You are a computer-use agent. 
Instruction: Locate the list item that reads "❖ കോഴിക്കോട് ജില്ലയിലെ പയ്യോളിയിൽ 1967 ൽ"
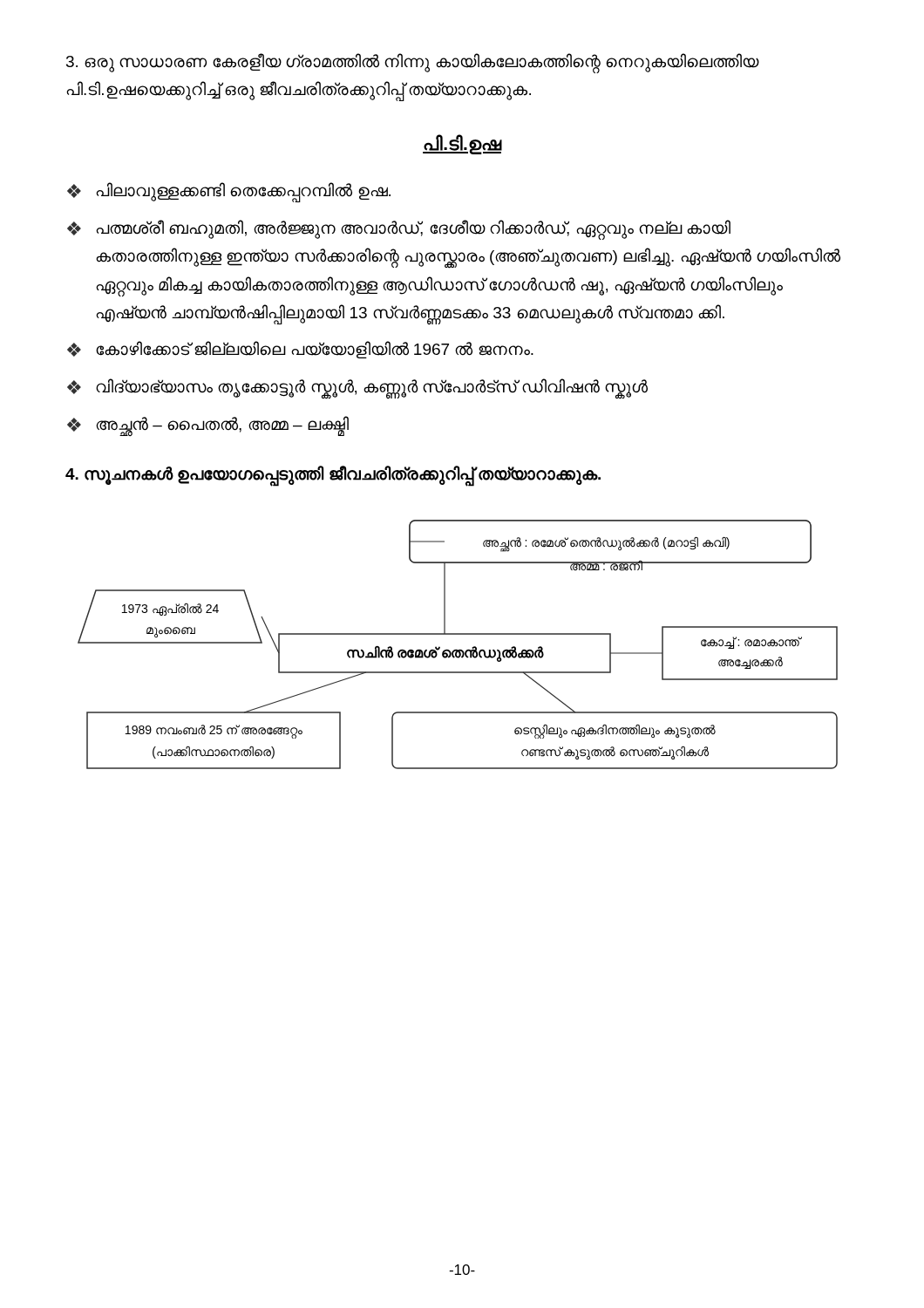pyautogui.click(x=462, y=350)
